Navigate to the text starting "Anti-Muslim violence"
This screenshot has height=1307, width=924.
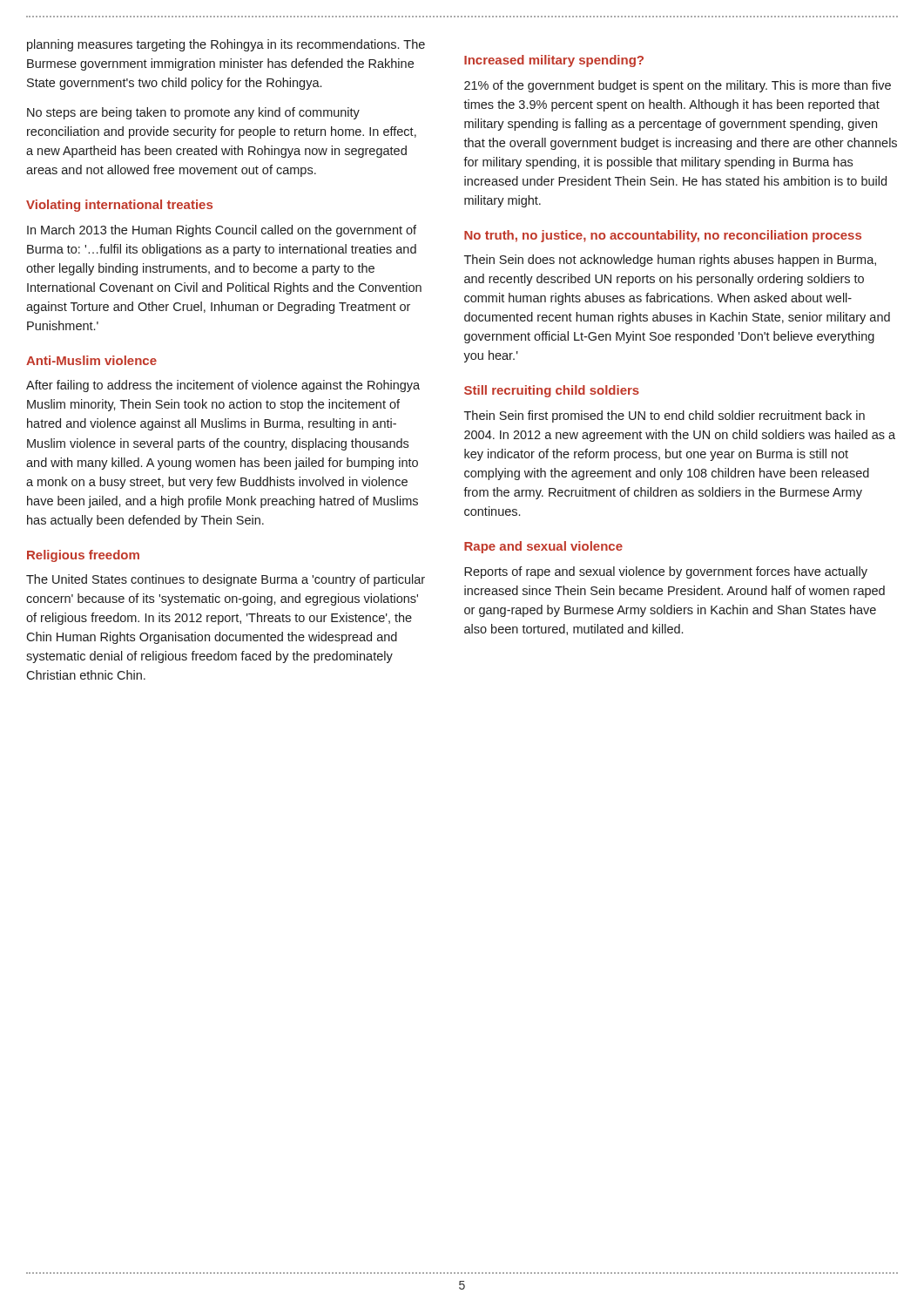(x=91, y=360)
